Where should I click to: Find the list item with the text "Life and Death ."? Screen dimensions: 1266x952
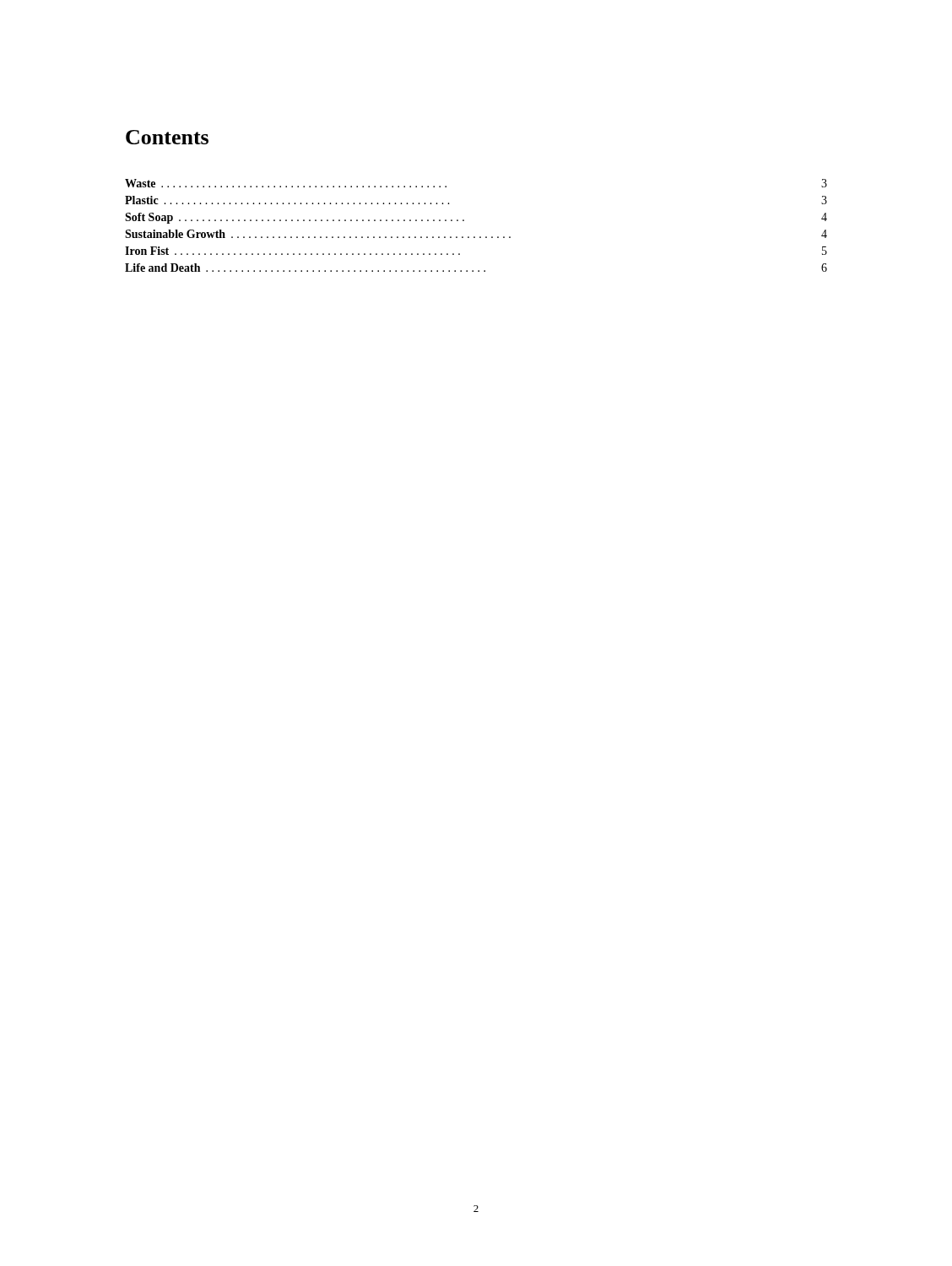(x=476, y=268)
